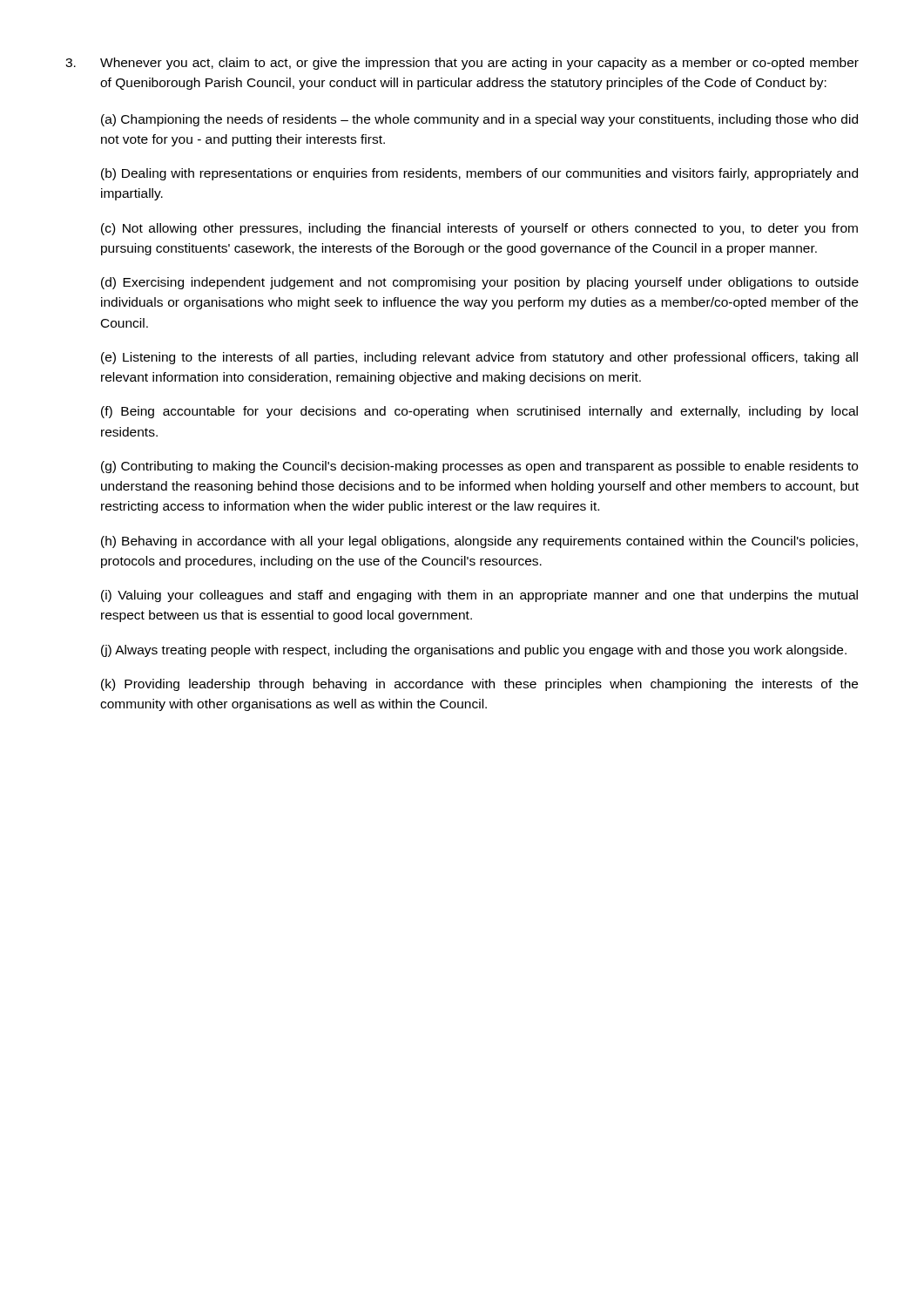
Task: Select the list item that says "(j) Always treating people"
Action: (x=474, y=649)
